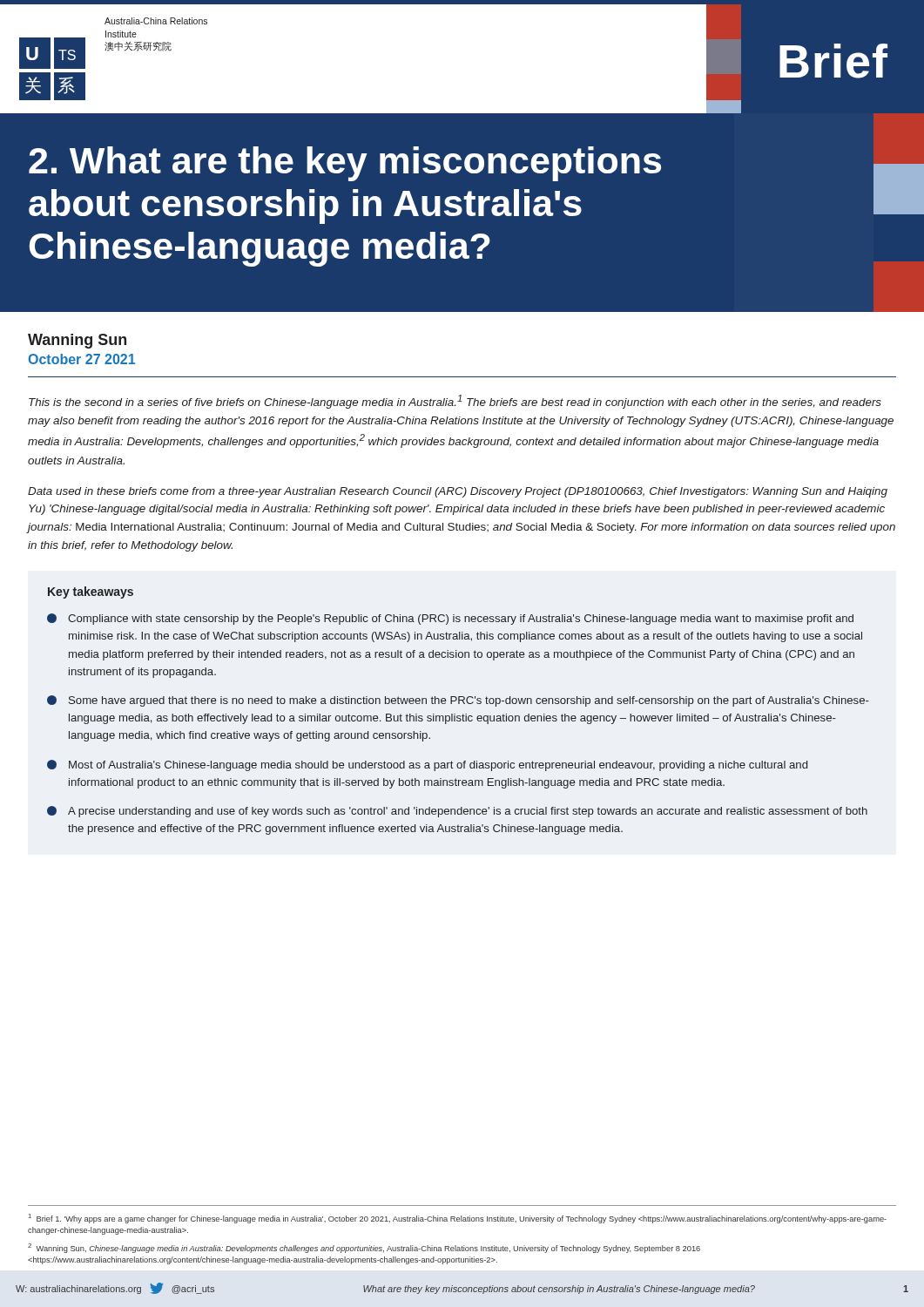The image size is (924, 1307).
Task: Locate the text block containing "This is the second in a series"
Action: click(x=461, y=430)
